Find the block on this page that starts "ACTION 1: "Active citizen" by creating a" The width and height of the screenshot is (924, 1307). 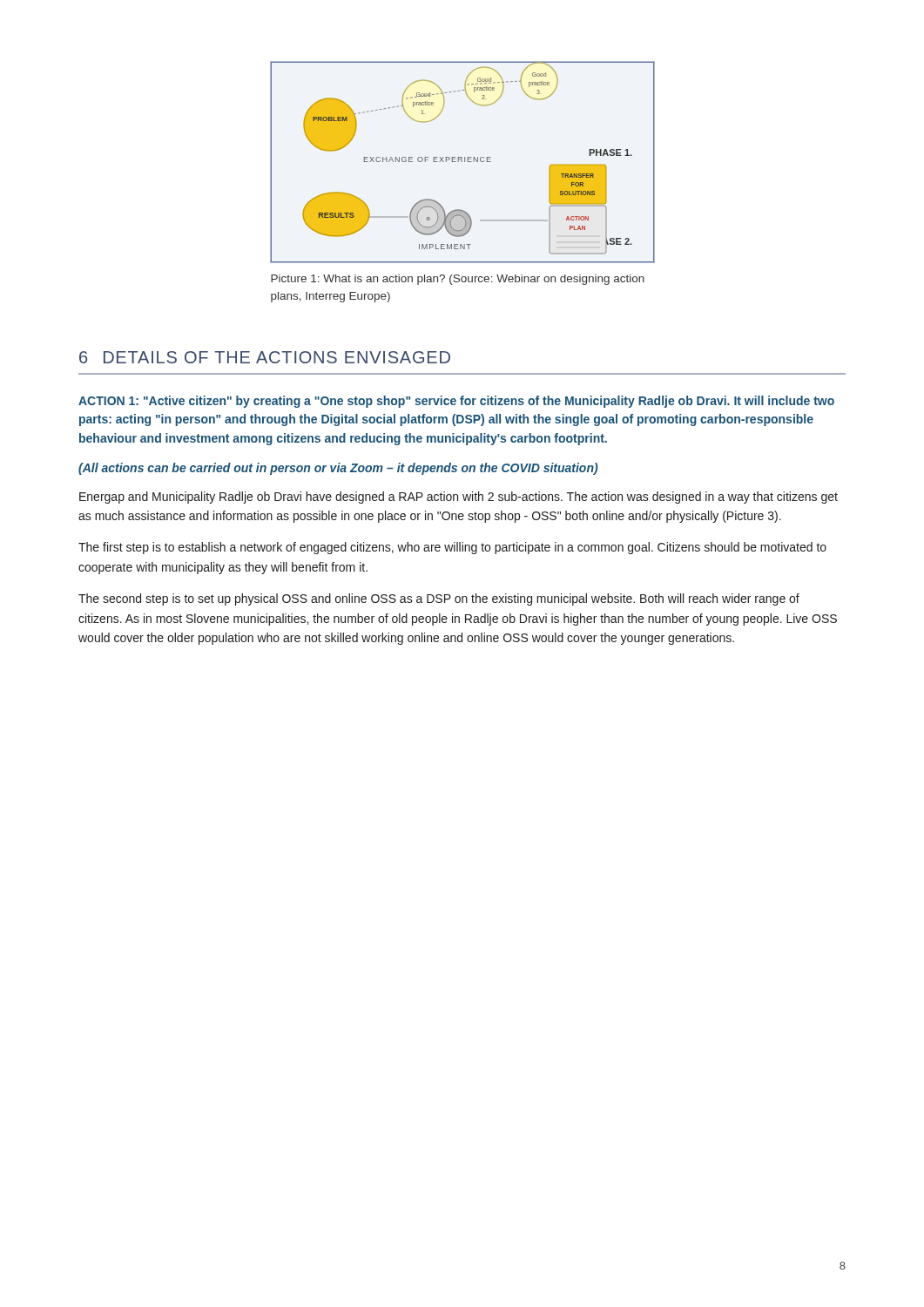click(x=456, y=419)
